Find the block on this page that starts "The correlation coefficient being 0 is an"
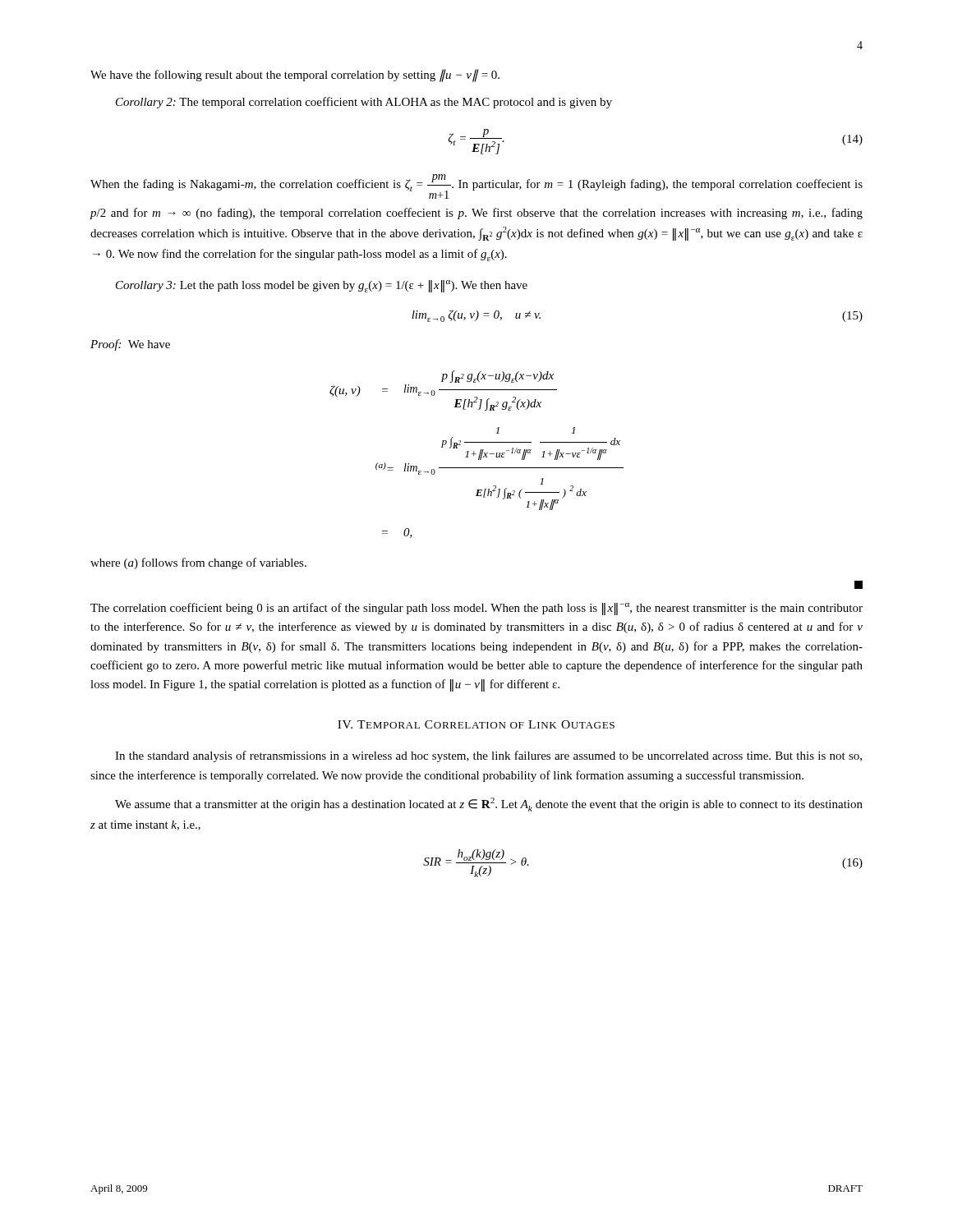 (476, 645)
